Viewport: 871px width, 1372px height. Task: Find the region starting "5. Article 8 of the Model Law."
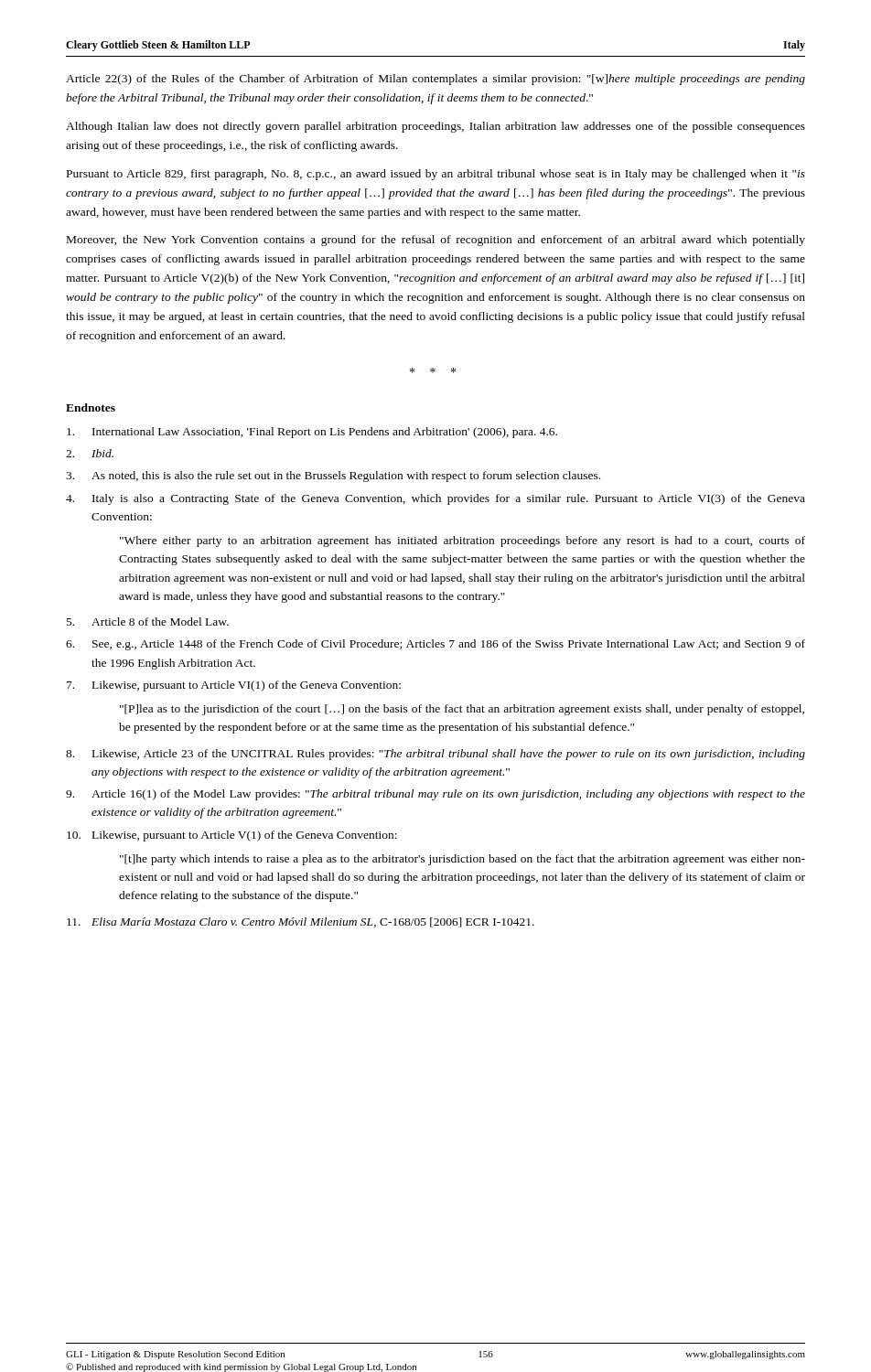148,622
